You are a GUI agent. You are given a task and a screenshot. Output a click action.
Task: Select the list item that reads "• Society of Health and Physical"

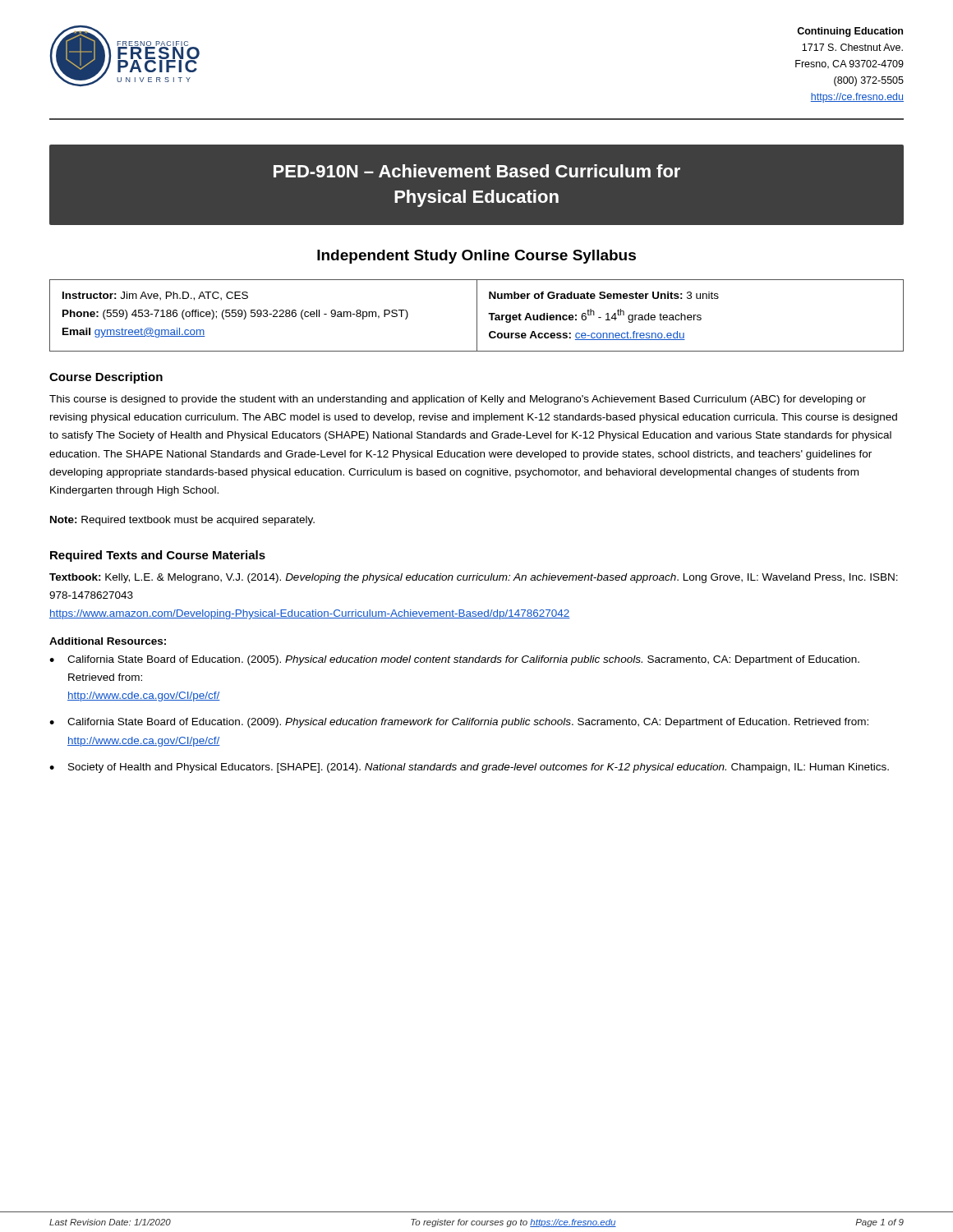pos(476,768)
